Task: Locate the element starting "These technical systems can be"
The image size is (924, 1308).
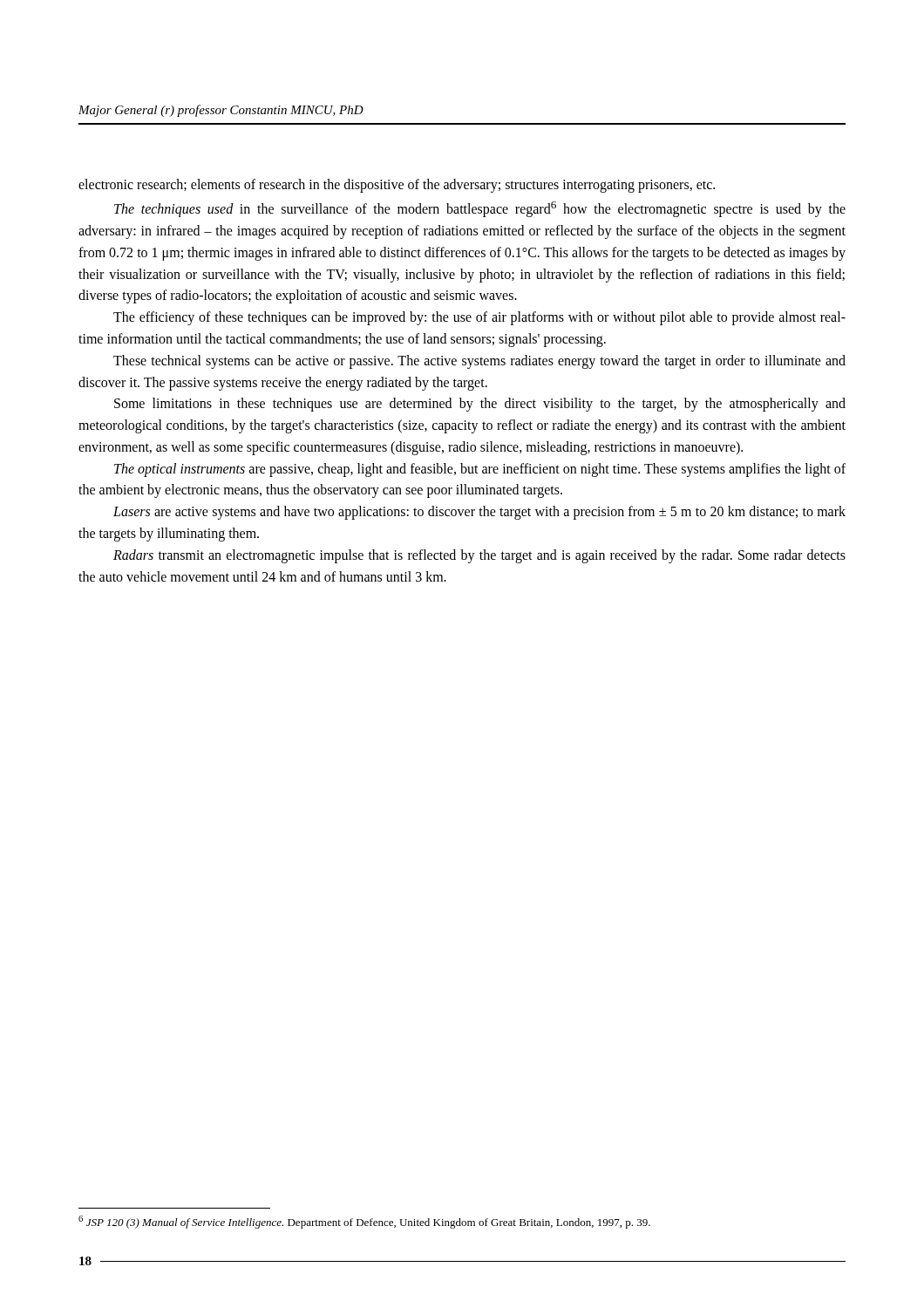Action: [462, 372]
